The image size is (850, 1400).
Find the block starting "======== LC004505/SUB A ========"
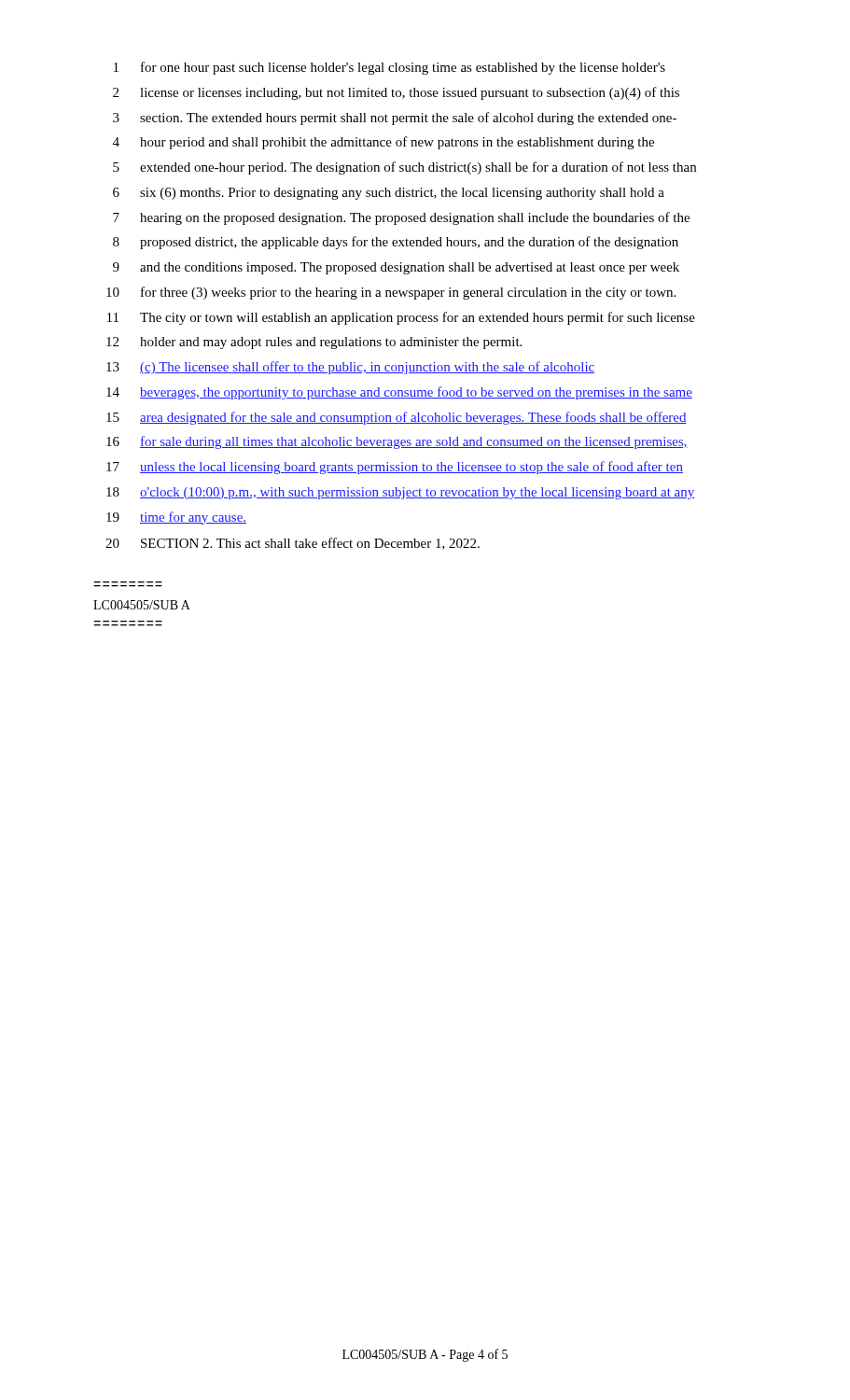(x=142, y=605)
